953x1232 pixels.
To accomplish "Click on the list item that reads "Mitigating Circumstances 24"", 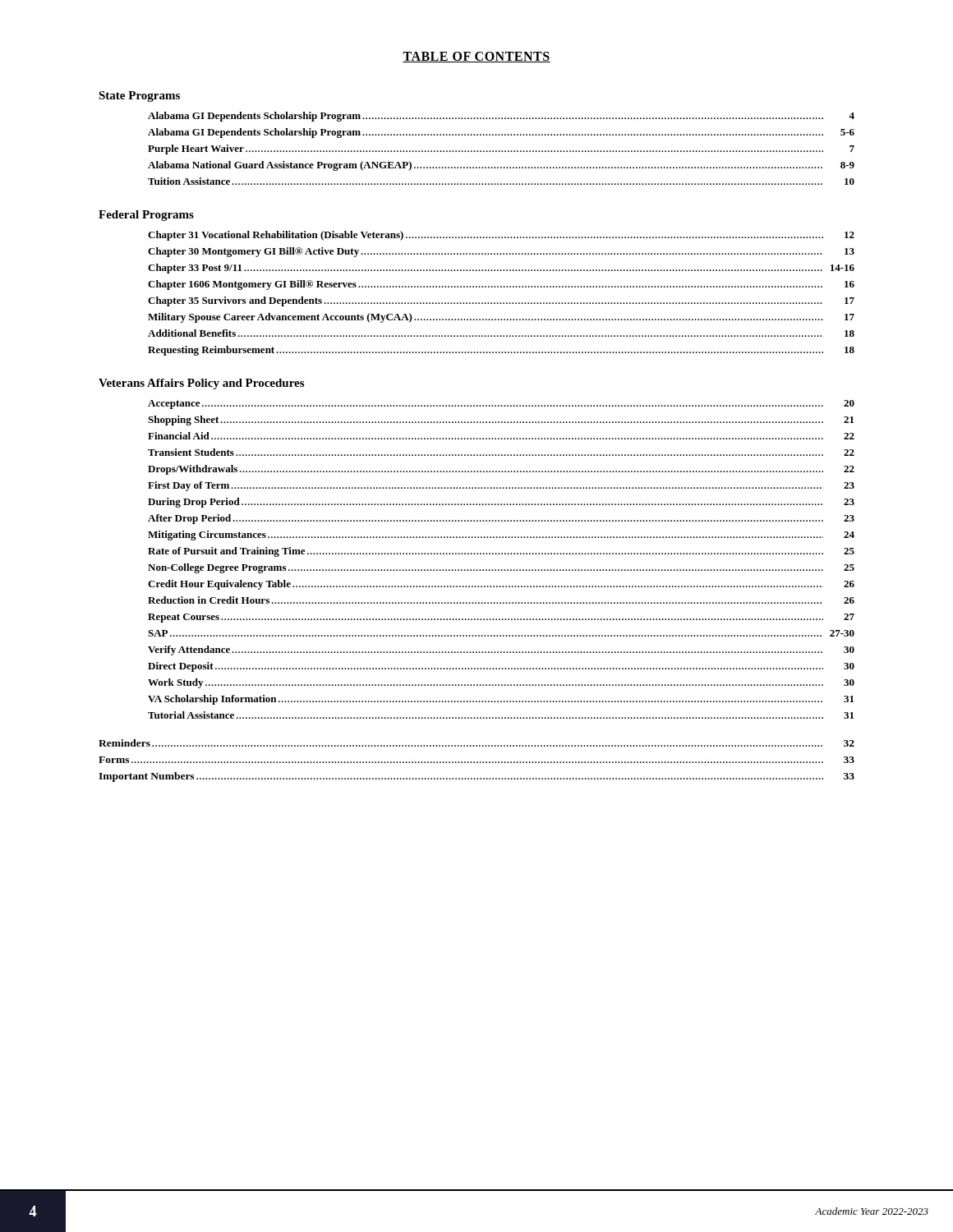I will 501,535.
